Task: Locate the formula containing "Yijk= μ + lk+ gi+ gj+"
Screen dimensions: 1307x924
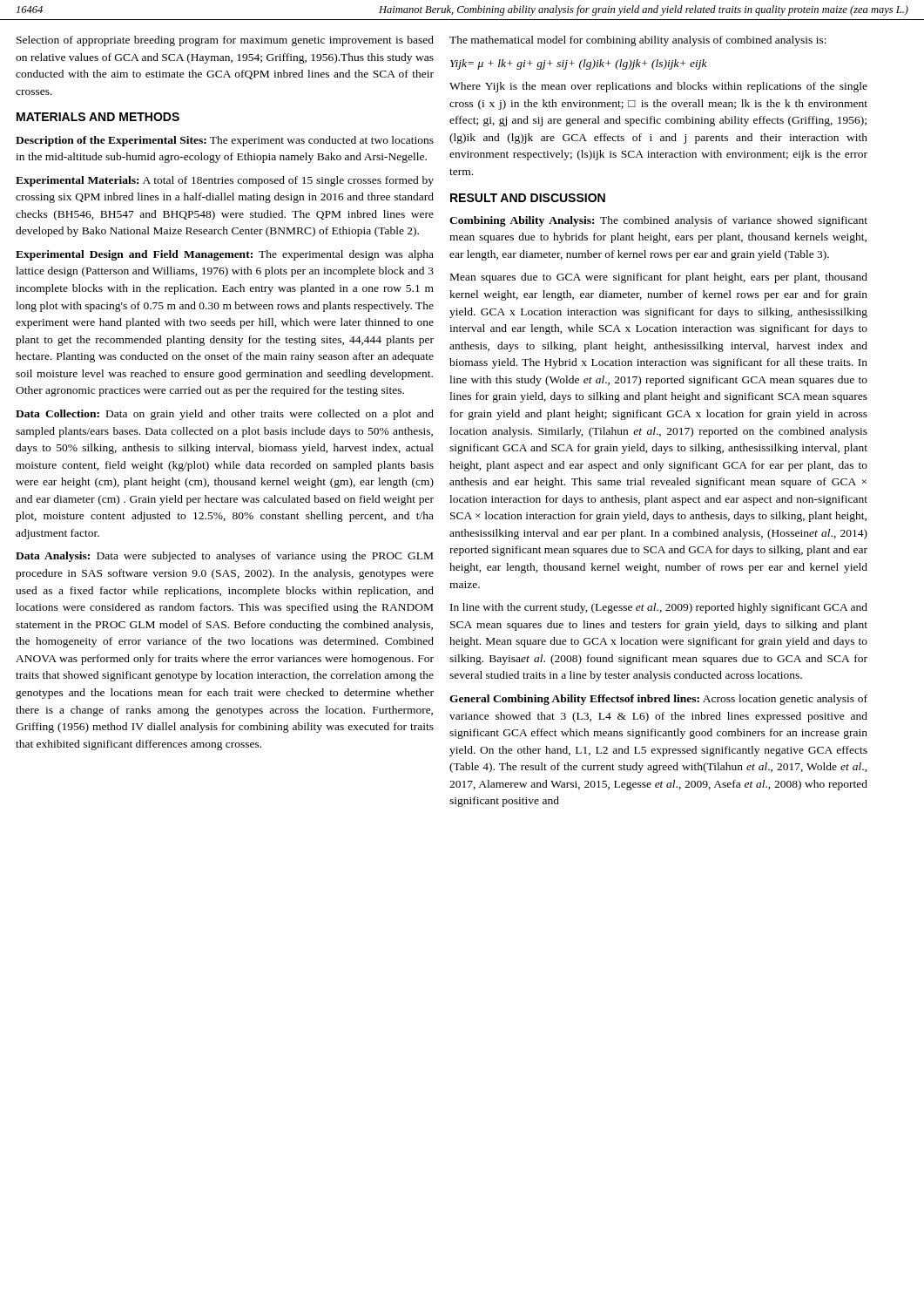Action: click(658, 63)
